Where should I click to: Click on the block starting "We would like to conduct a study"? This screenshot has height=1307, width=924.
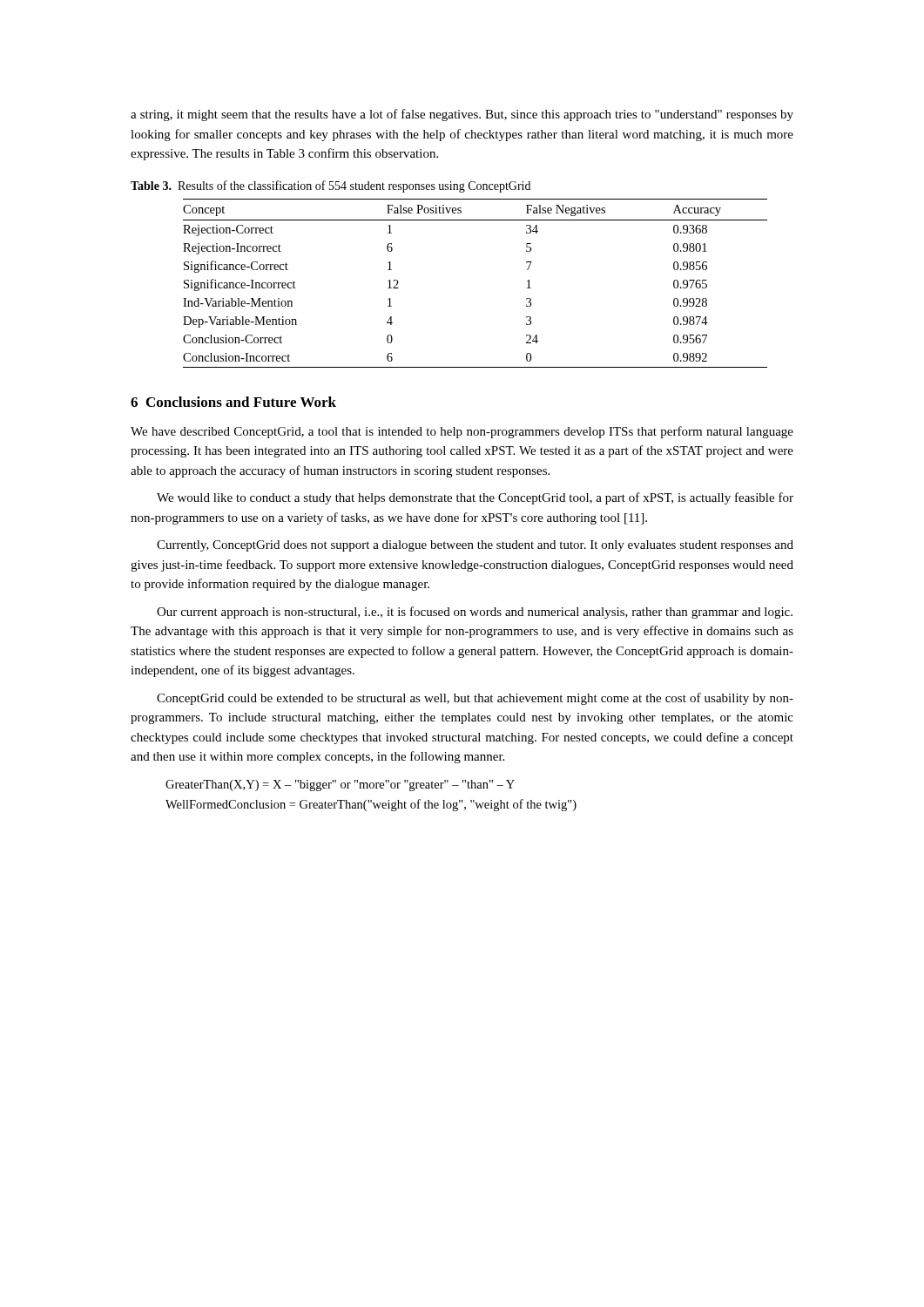coord(462,507)
